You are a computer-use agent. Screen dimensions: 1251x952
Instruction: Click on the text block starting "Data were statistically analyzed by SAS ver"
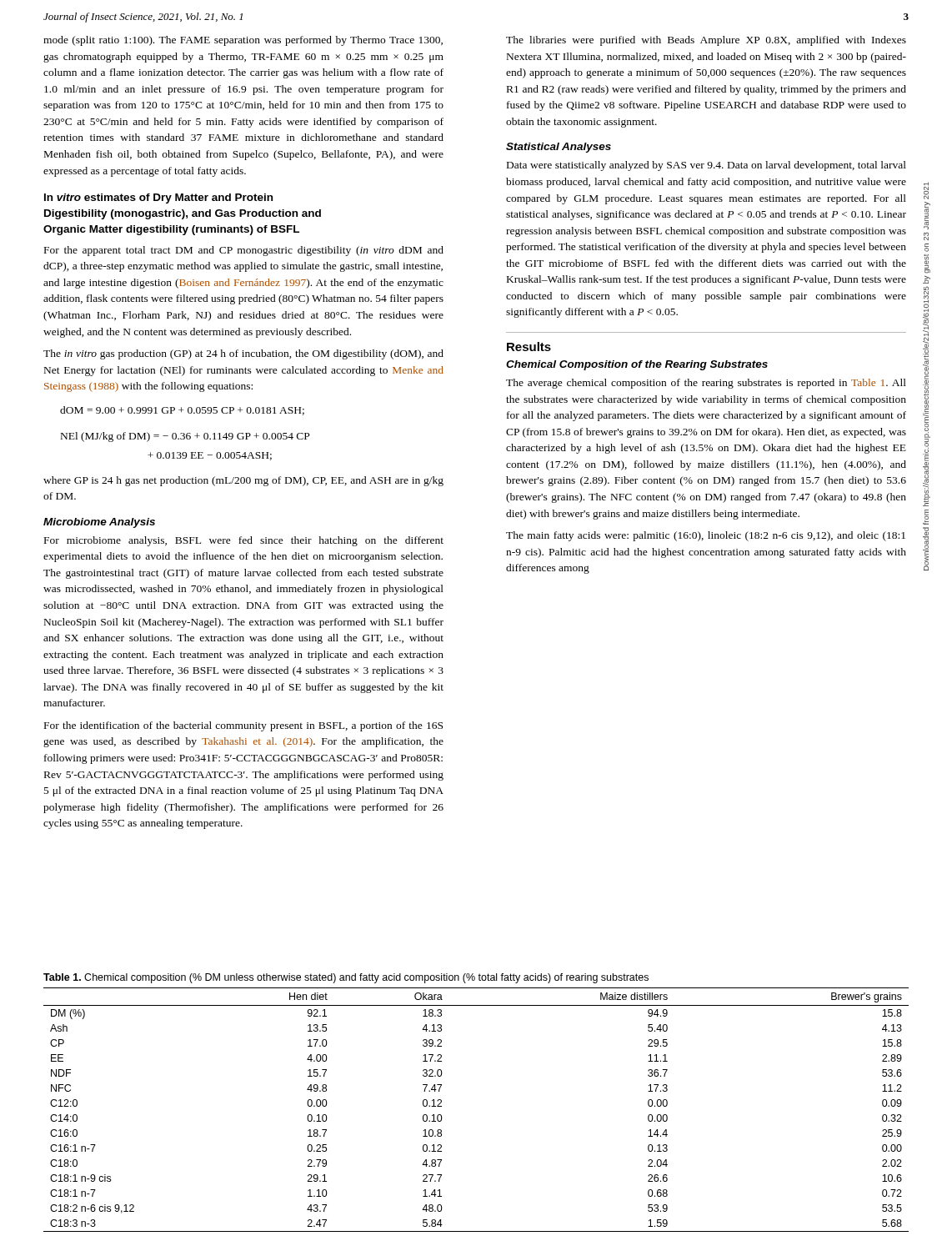pos(706,239)
